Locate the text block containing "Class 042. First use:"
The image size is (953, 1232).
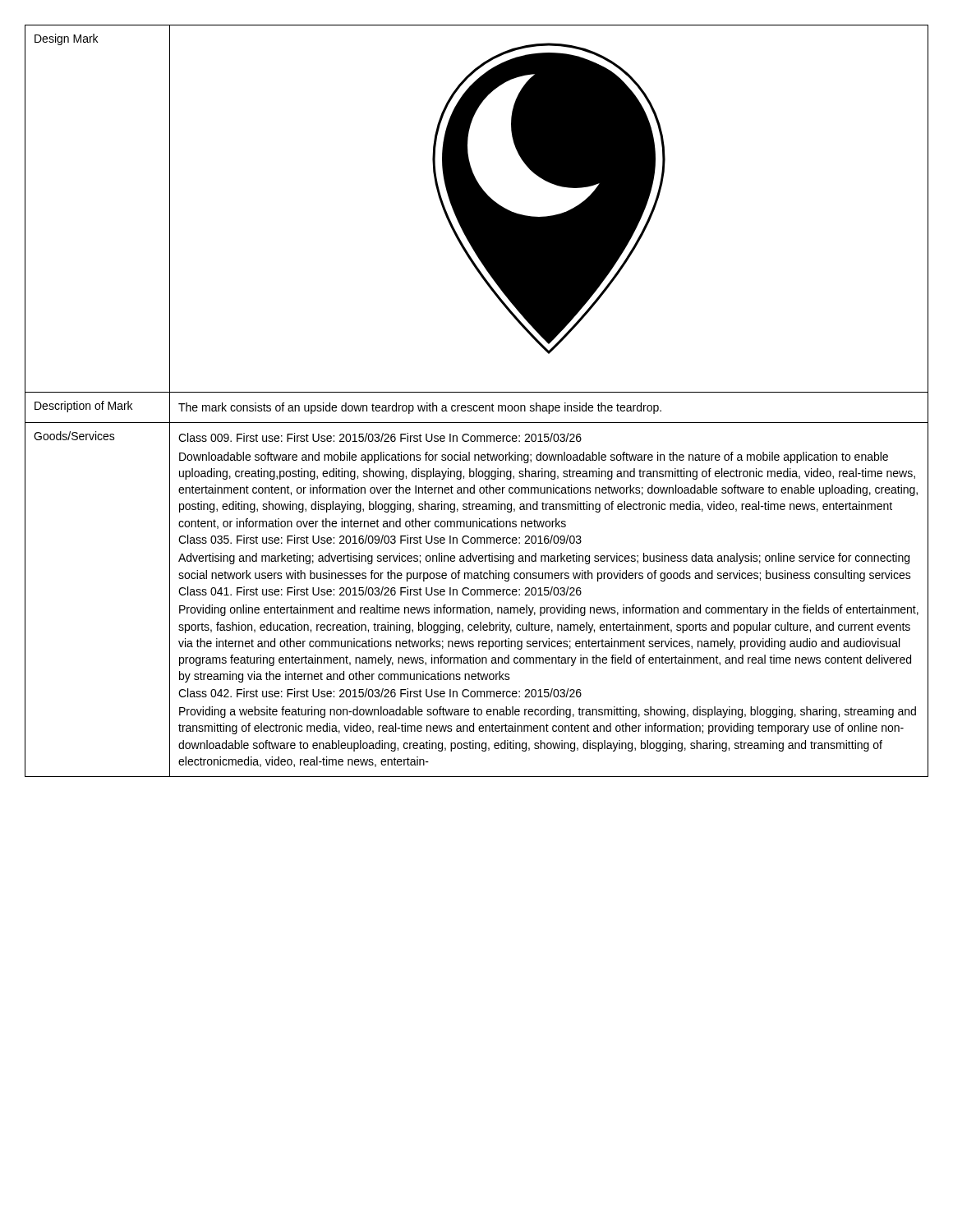pyautogui.click(x=549, y=693)
